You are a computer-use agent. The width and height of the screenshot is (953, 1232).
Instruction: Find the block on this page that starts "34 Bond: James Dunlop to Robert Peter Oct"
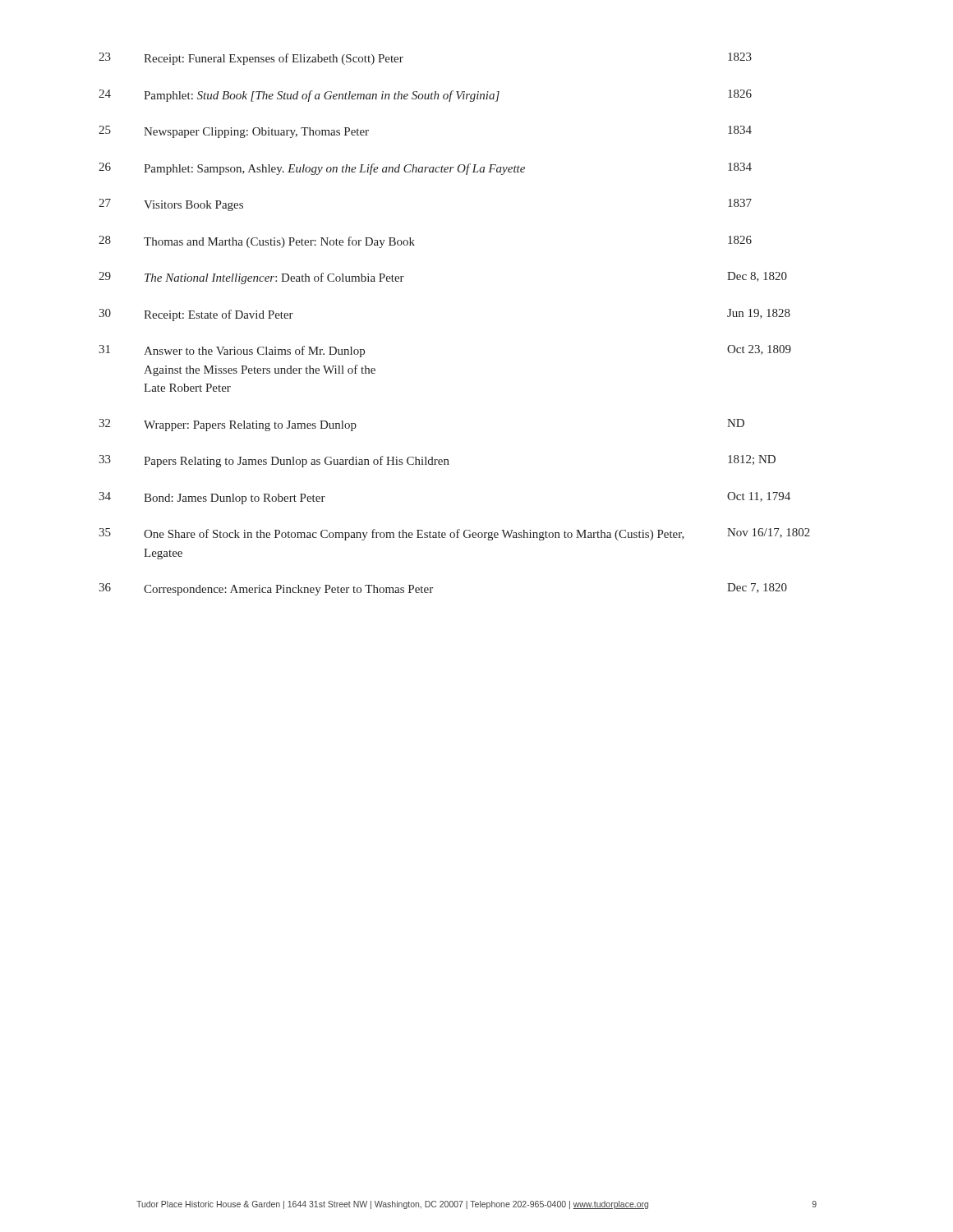click(233, 498)
